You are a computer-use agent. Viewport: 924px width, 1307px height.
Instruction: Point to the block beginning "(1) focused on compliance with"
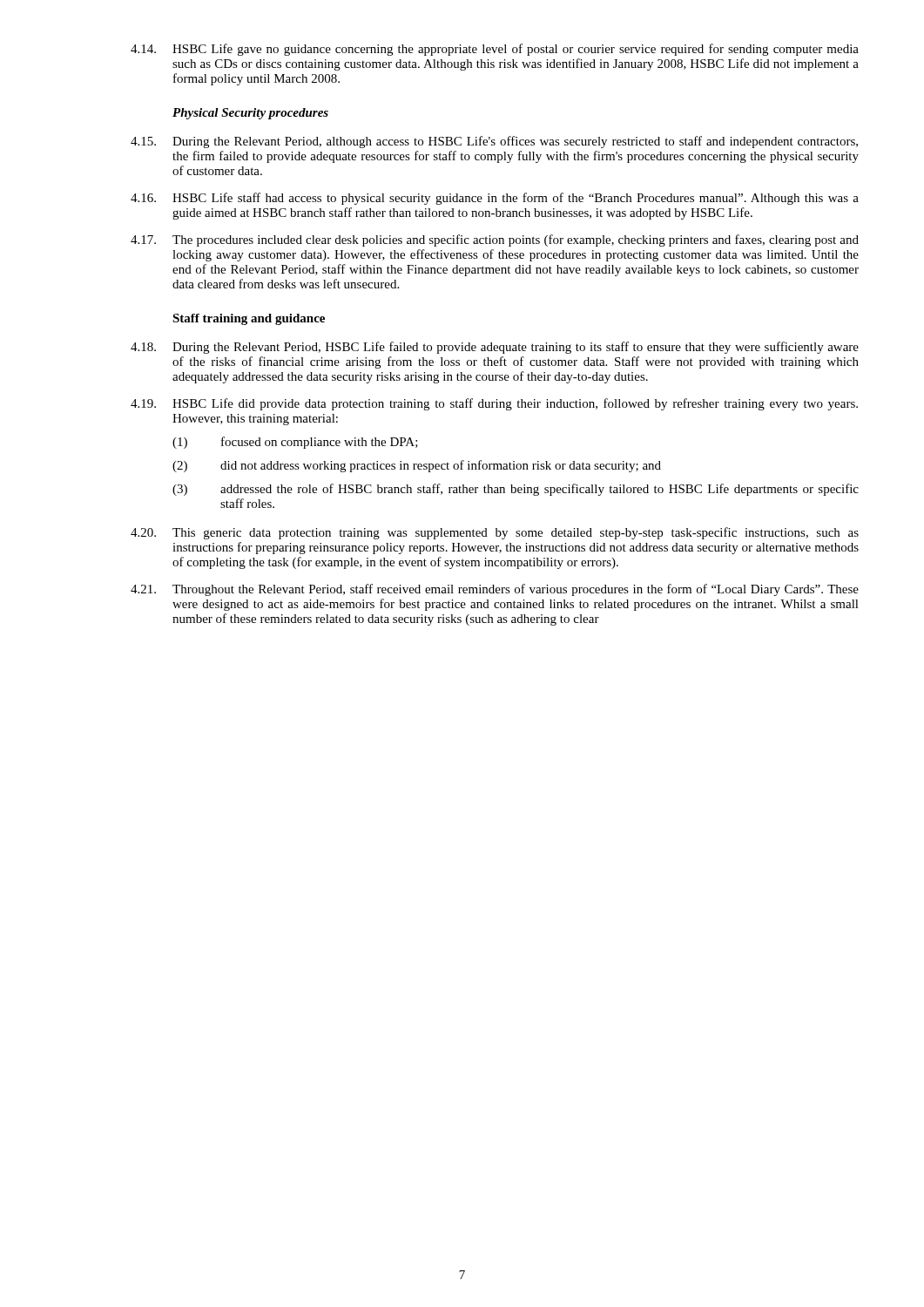(x=295, y=443)
